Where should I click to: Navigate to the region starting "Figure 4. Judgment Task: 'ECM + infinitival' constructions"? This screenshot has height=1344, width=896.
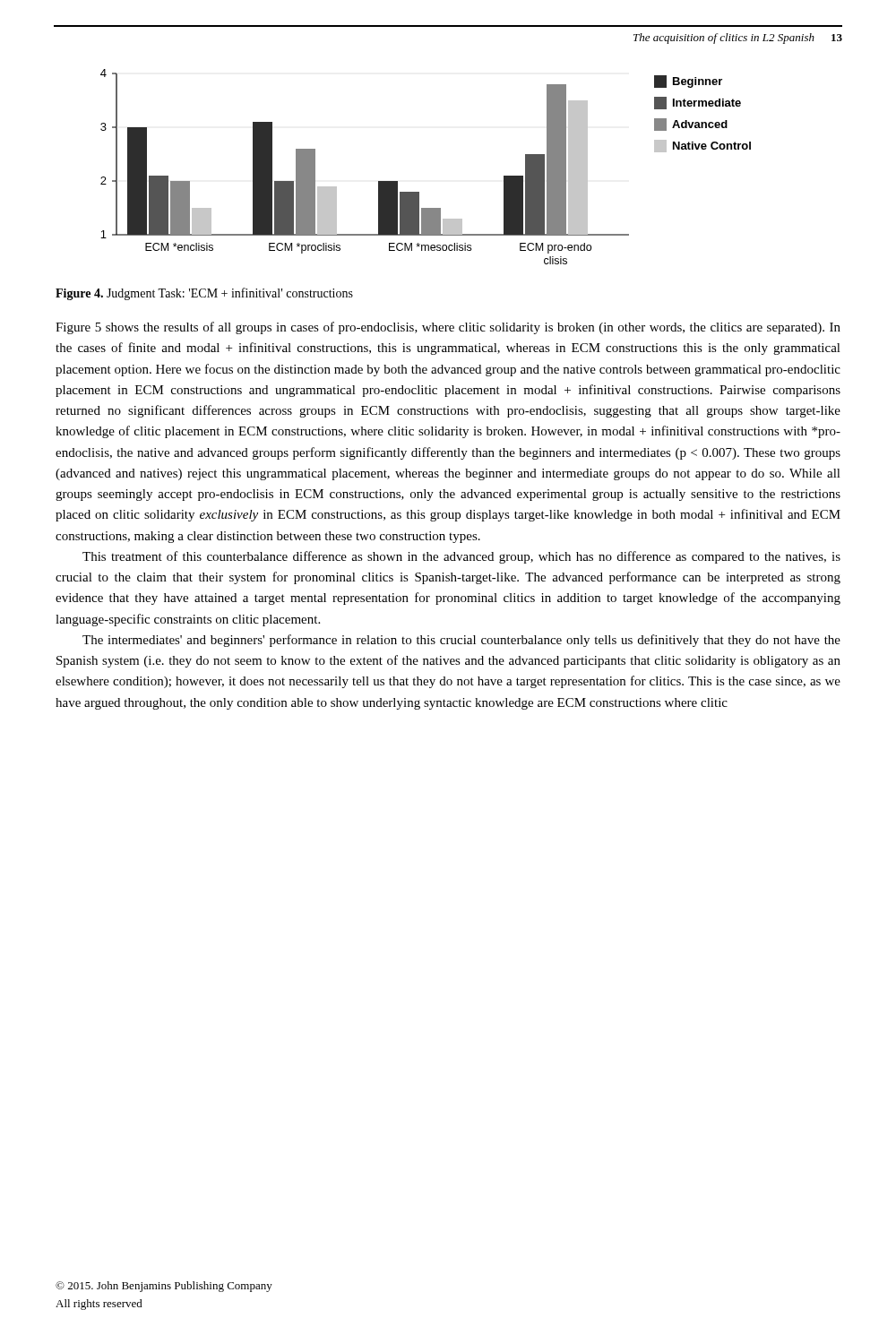coord(204,293)
